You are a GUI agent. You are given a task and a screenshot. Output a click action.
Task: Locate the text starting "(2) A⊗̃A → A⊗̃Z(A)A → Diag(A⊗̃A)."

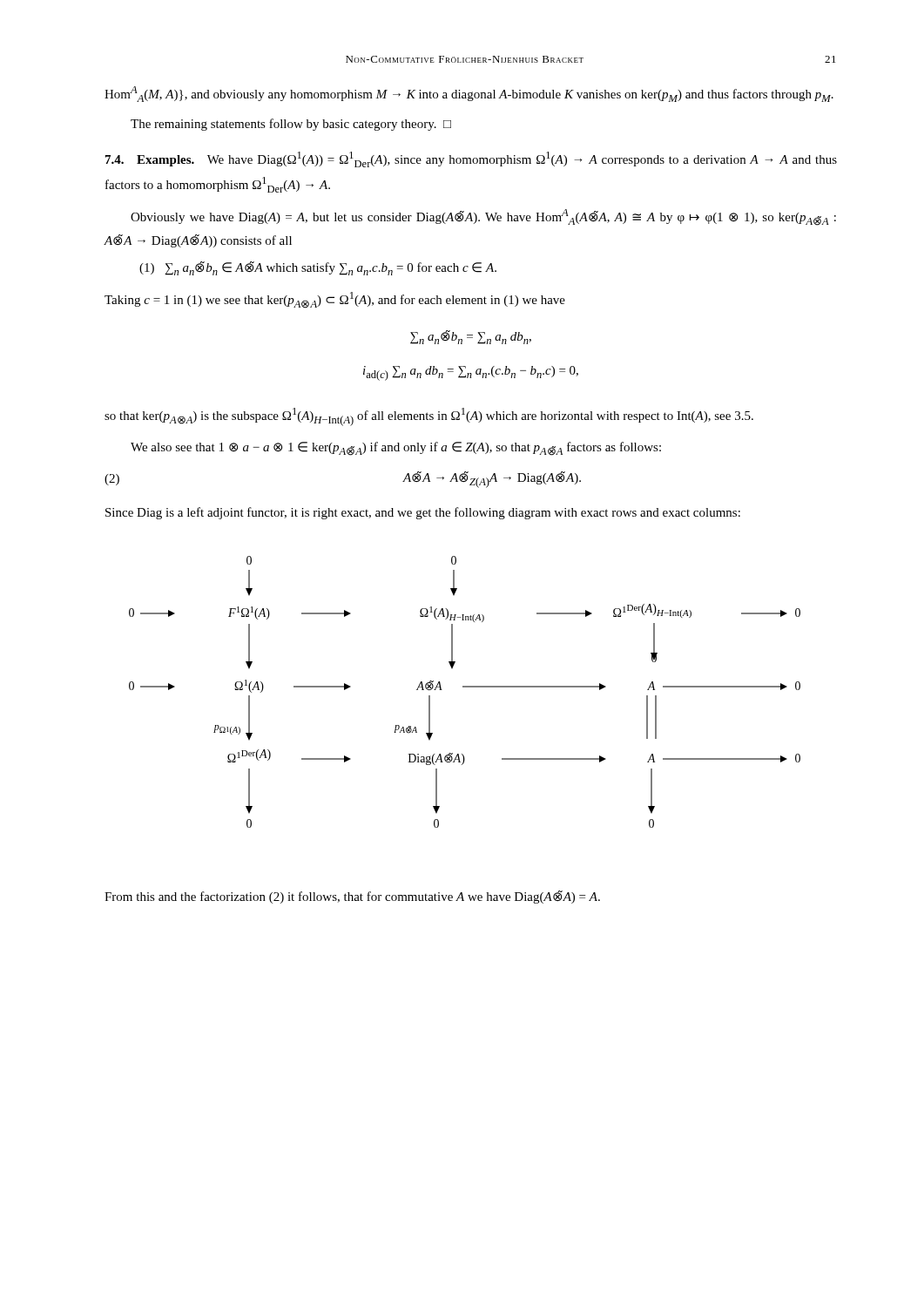click(471, 479)
